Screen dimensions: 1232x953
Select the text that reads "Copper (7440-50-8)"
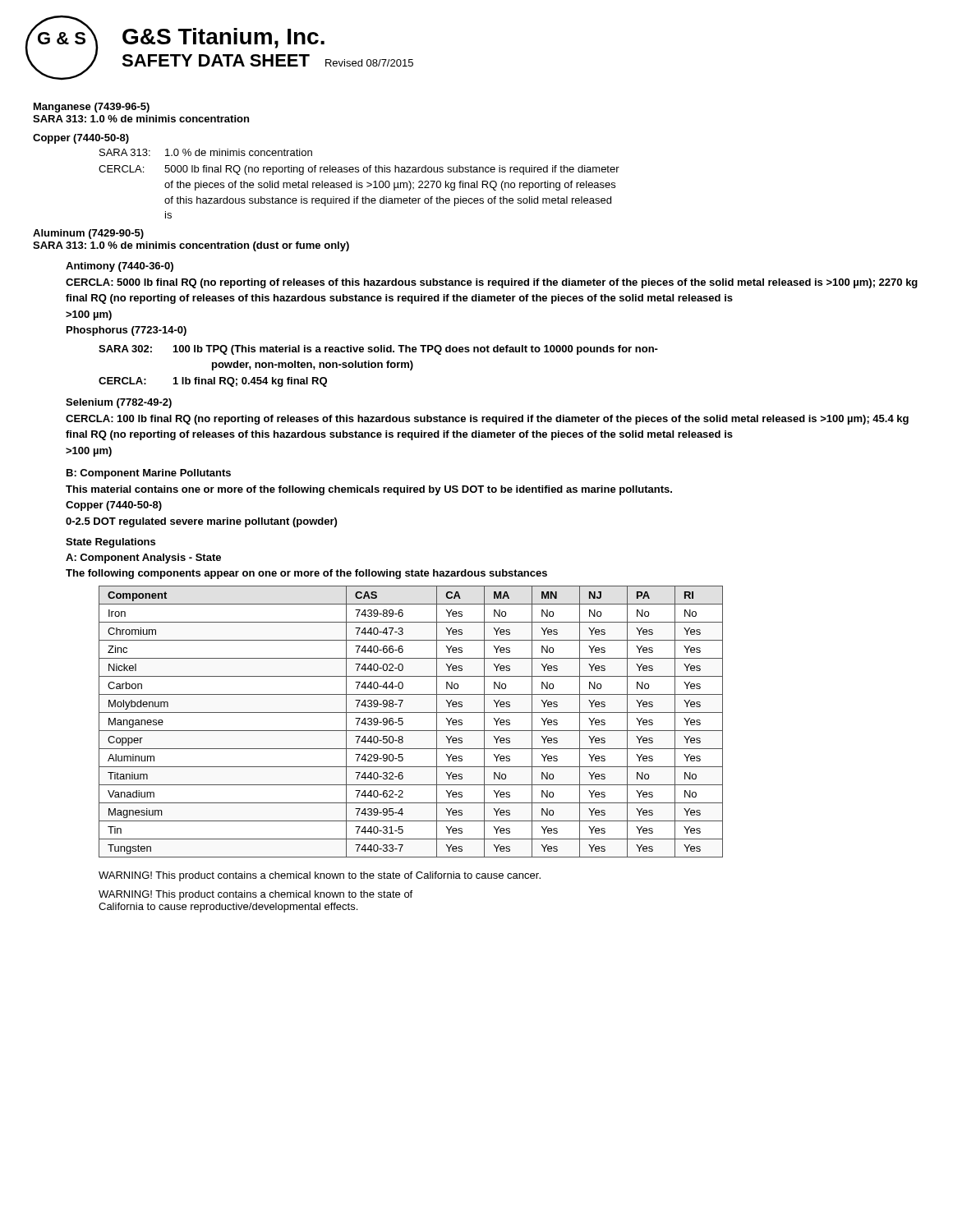(81, 138)
